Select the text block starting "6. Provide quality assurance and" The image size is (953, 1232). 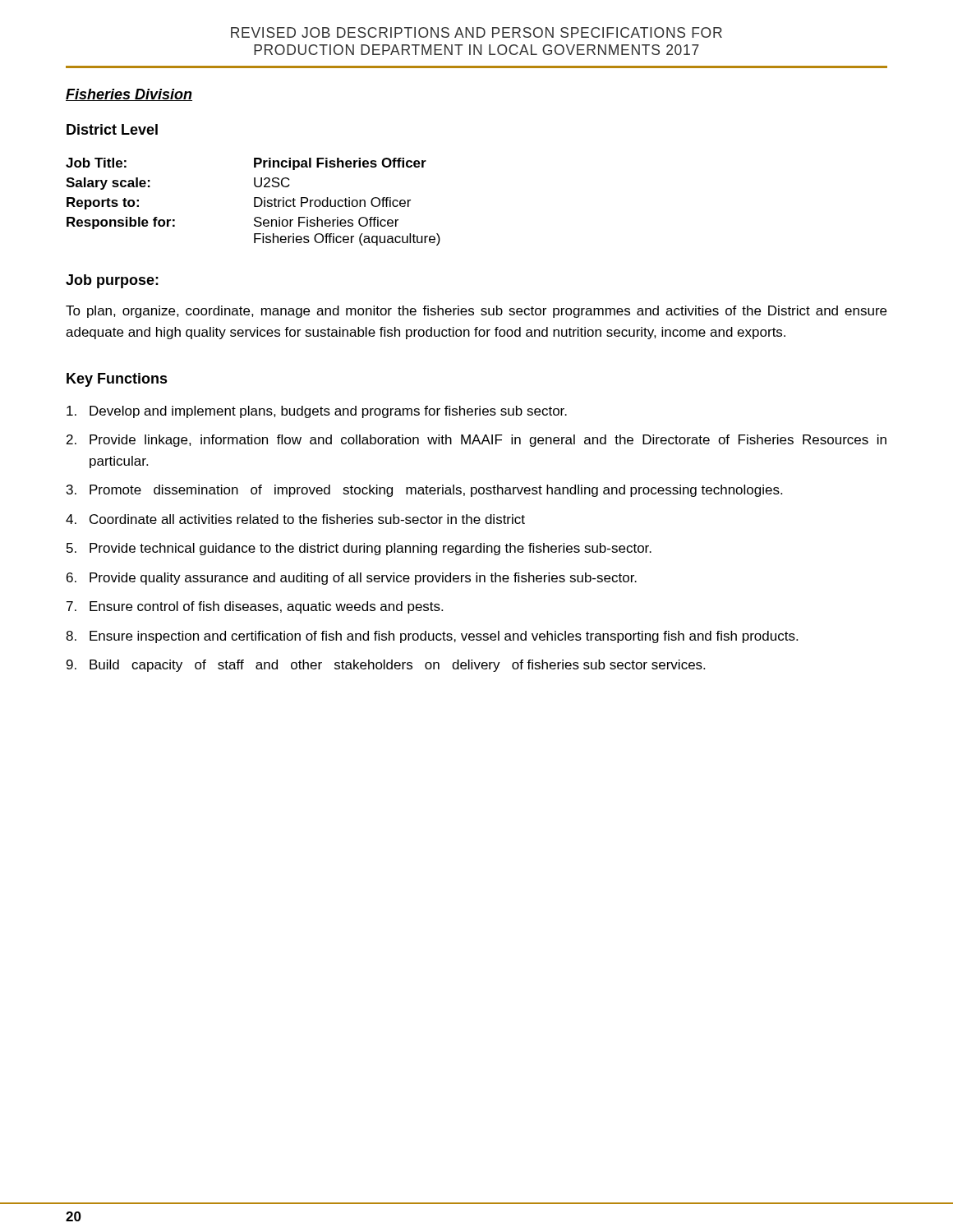point(476,578)
